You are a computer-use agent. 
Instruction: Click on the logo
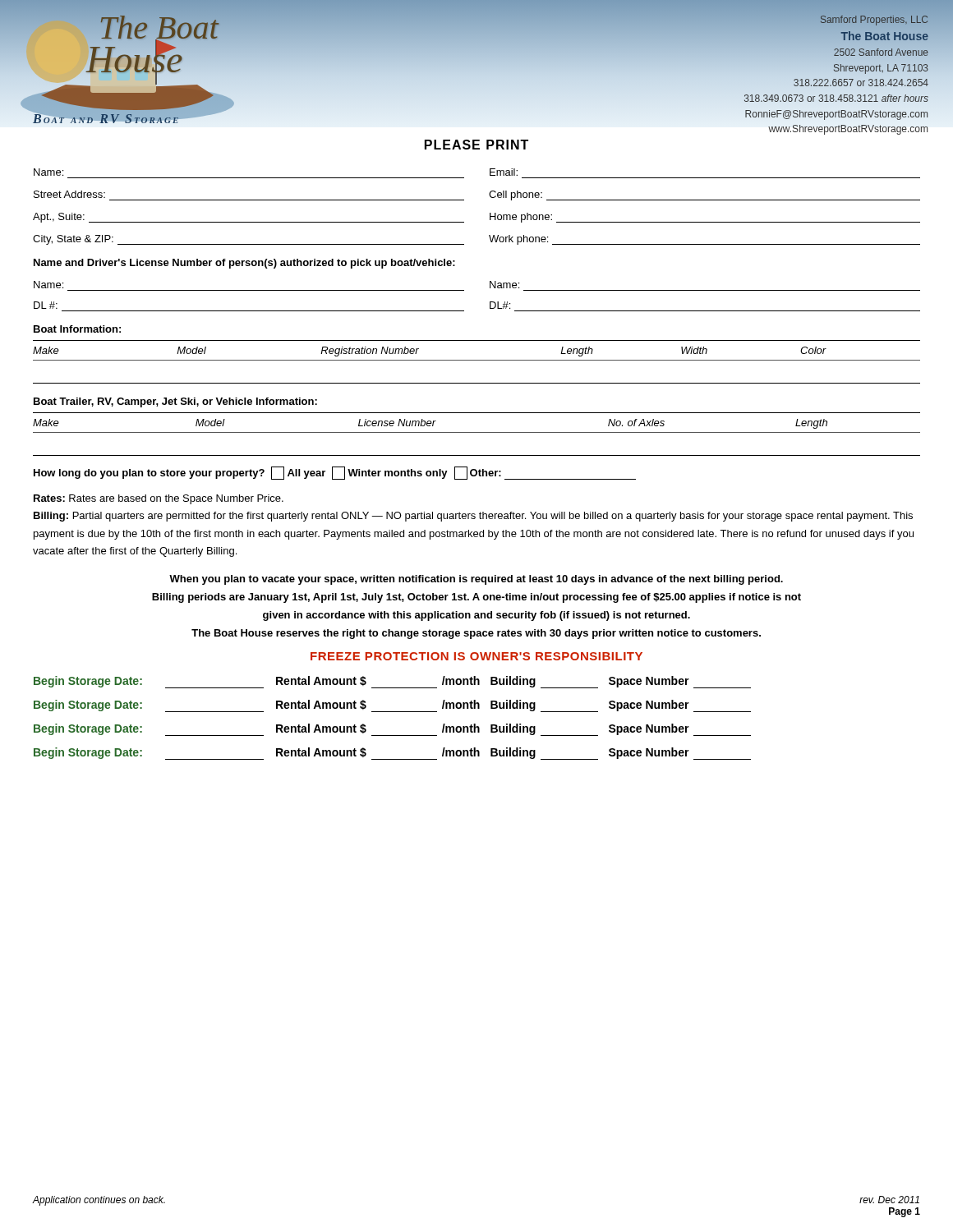(x=177, y=67)
